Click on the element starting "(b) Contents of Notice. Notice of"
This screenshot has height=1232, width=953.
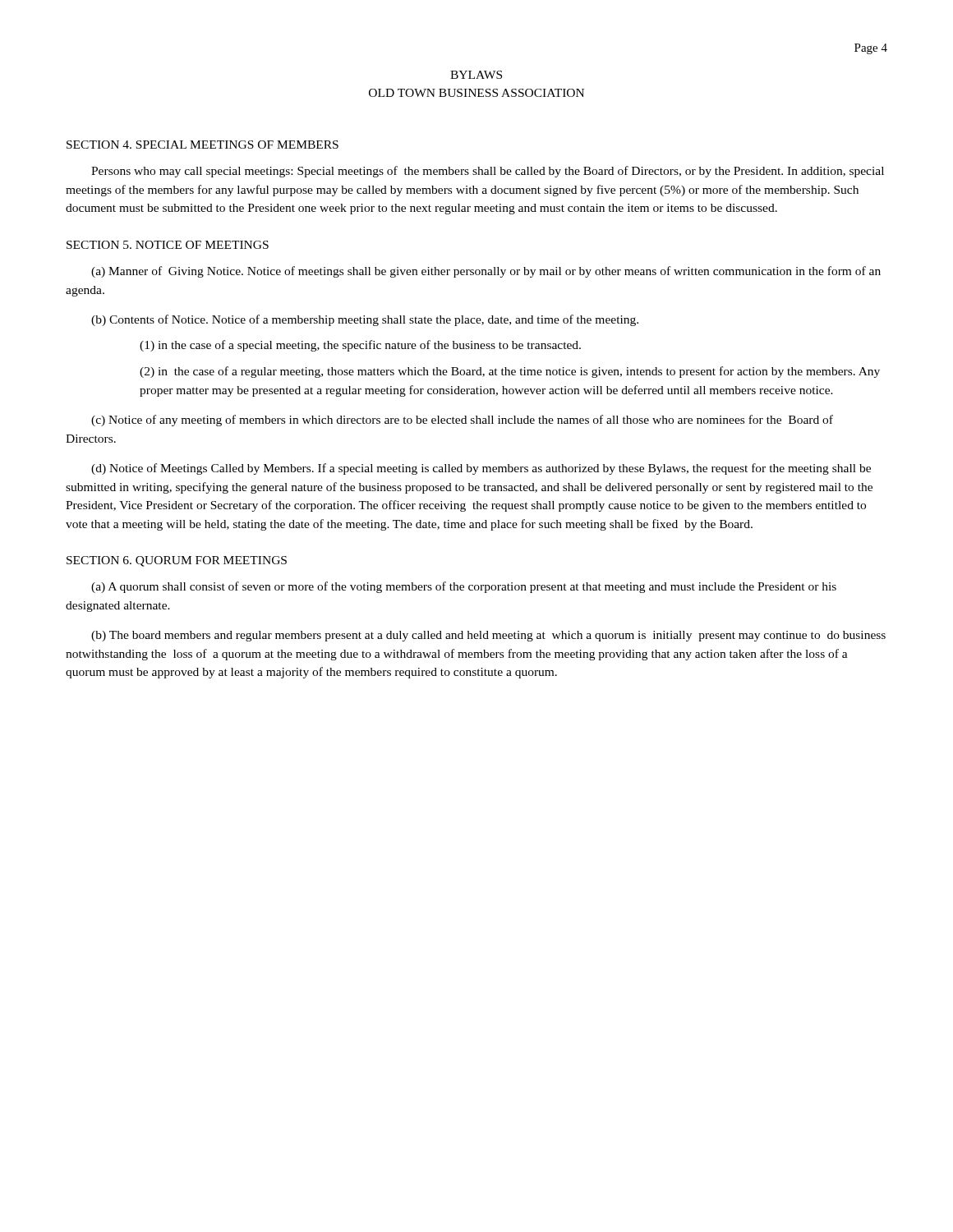[x=353, y=319]
